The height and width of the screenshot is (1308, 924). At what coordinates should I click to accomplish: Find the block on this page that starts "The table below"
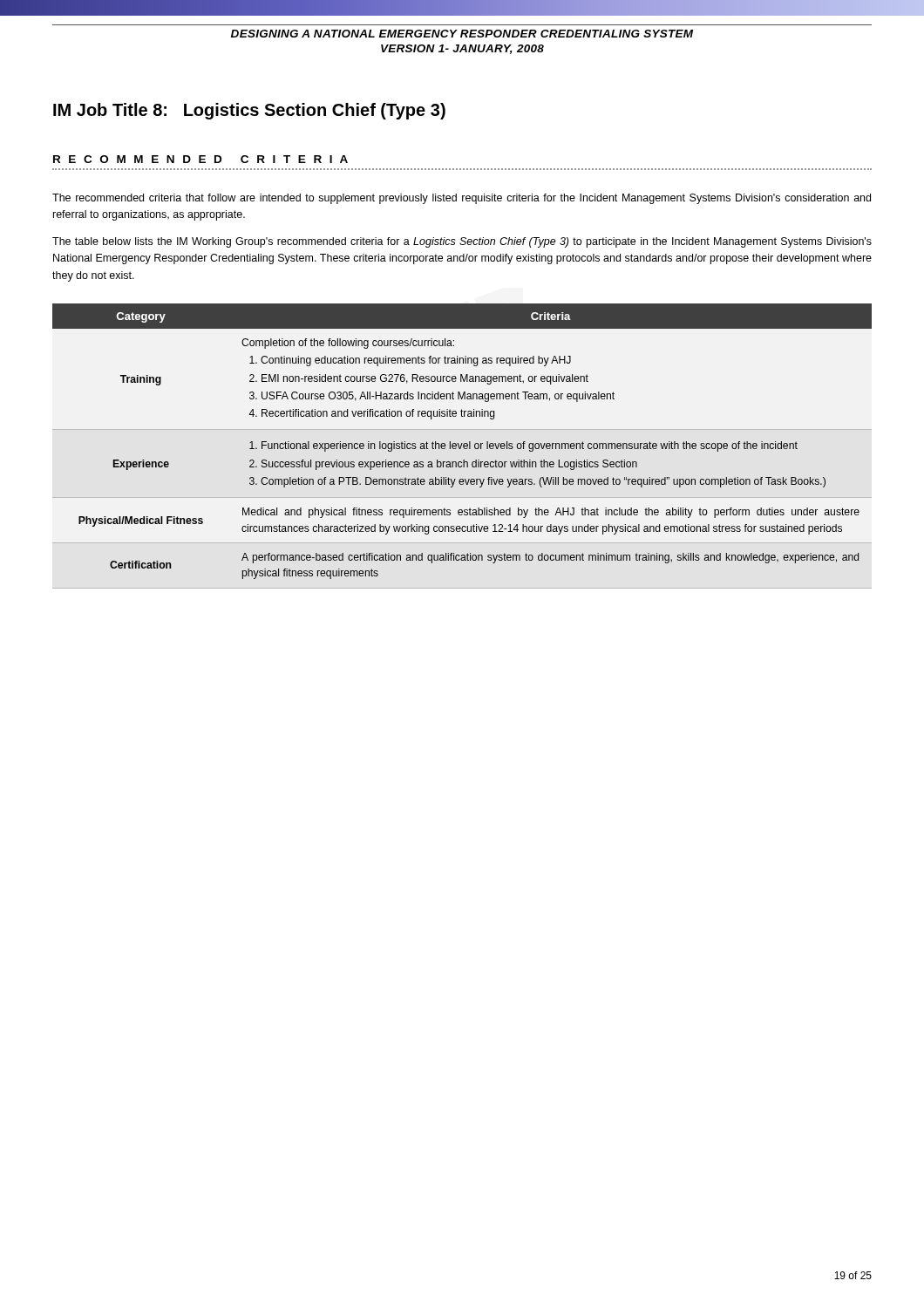[x=462, y=258]
